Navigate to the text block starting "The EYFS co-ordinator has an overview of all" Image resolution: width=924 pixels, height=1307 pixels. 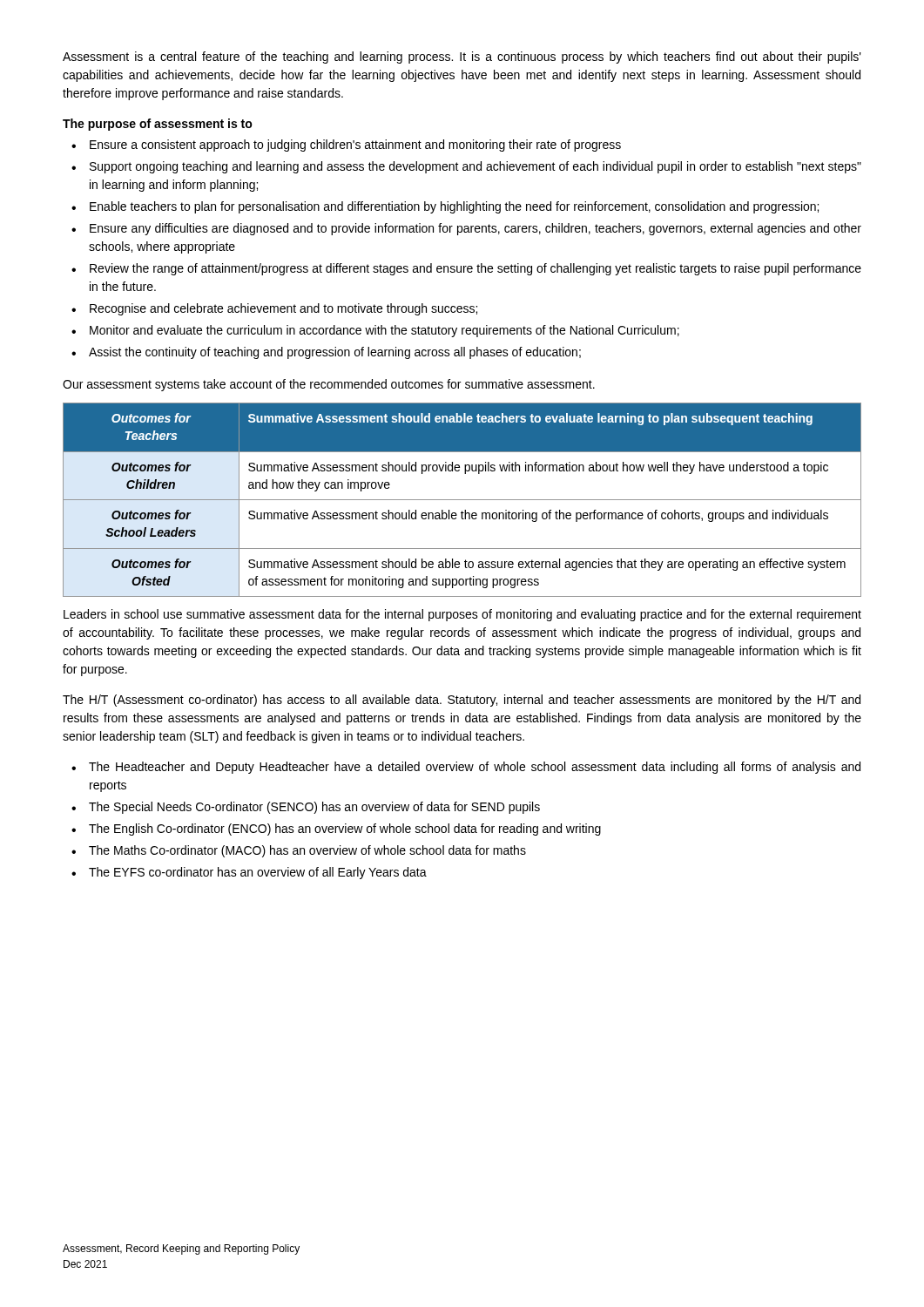click(258, 872)
